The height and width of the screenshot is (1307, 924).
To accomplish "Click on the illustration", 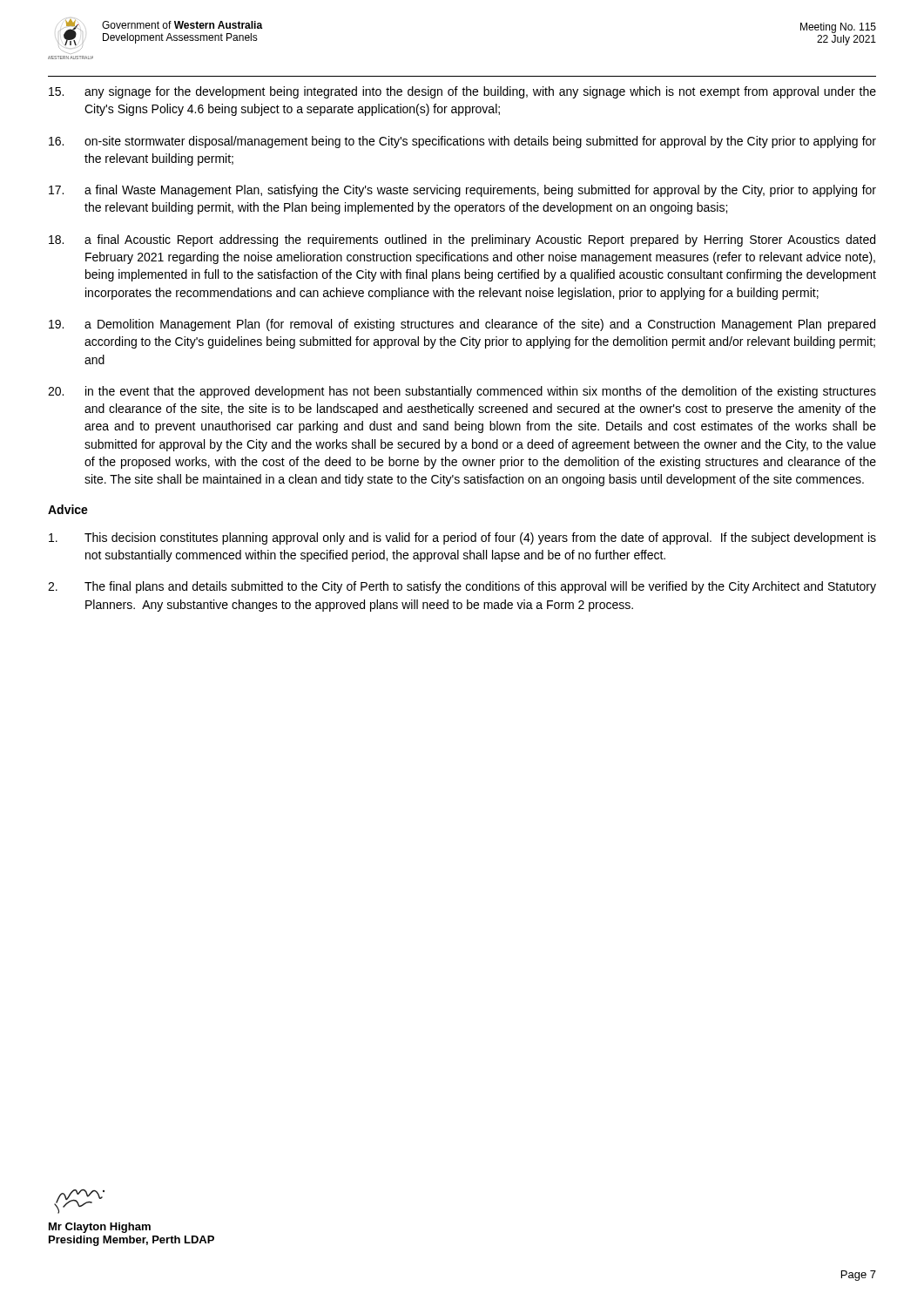I will 131,1207.
